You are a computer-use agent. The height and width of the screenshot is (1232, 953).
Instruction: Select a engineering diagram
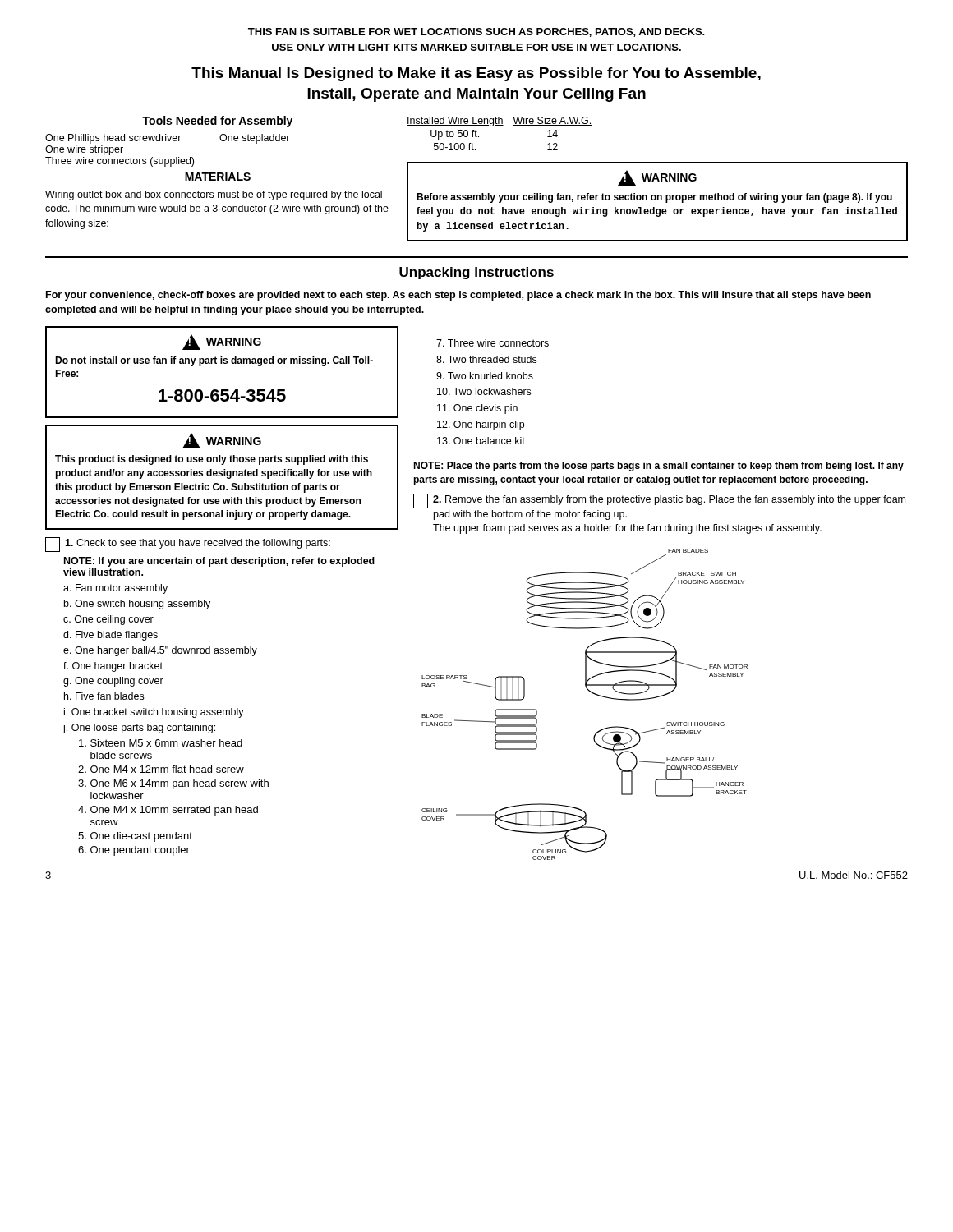point(661,703)
